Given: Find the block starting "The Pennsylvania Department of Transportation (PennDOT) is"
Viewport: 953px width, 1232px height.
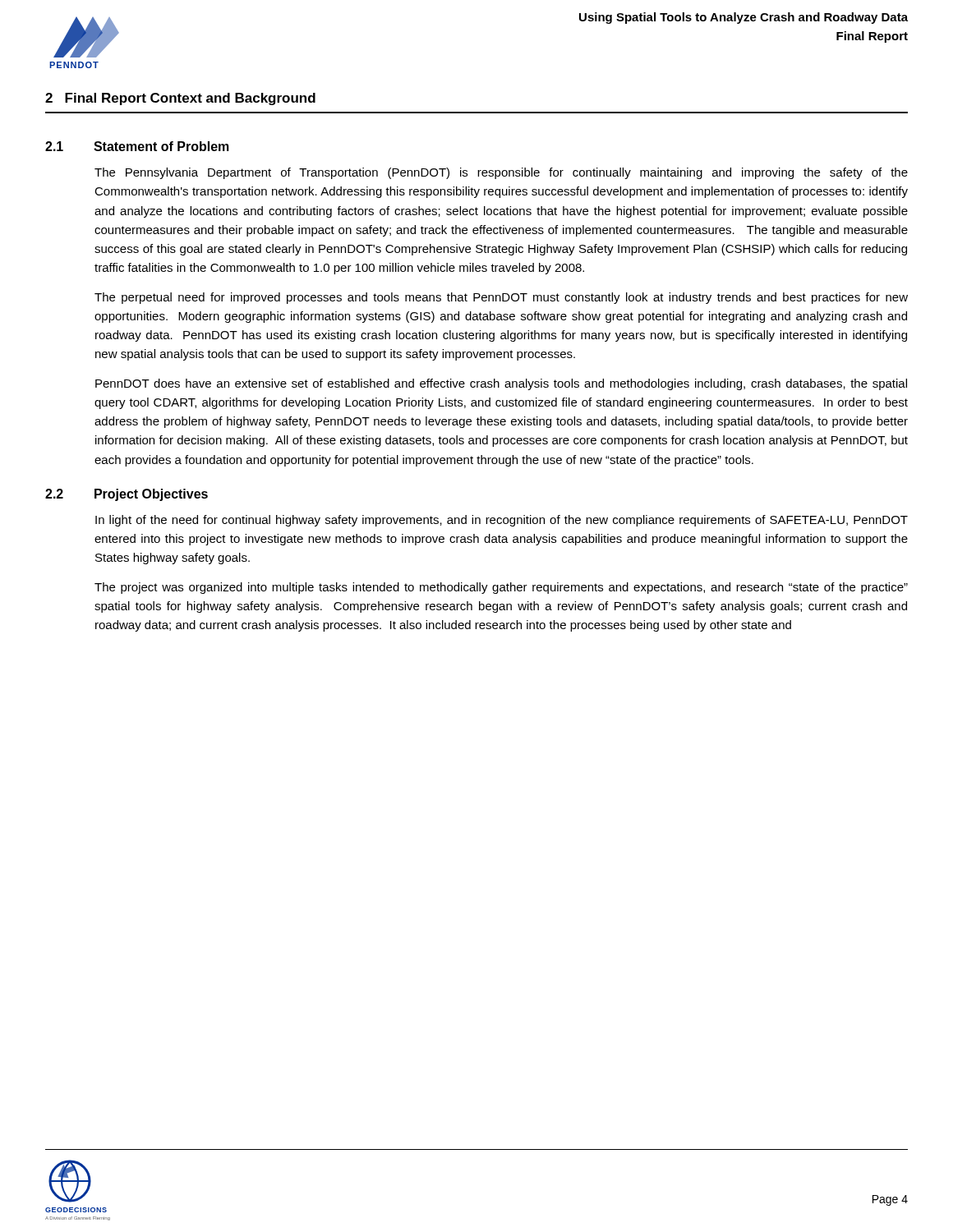Looking at the screenshot, I should point(501,220).
